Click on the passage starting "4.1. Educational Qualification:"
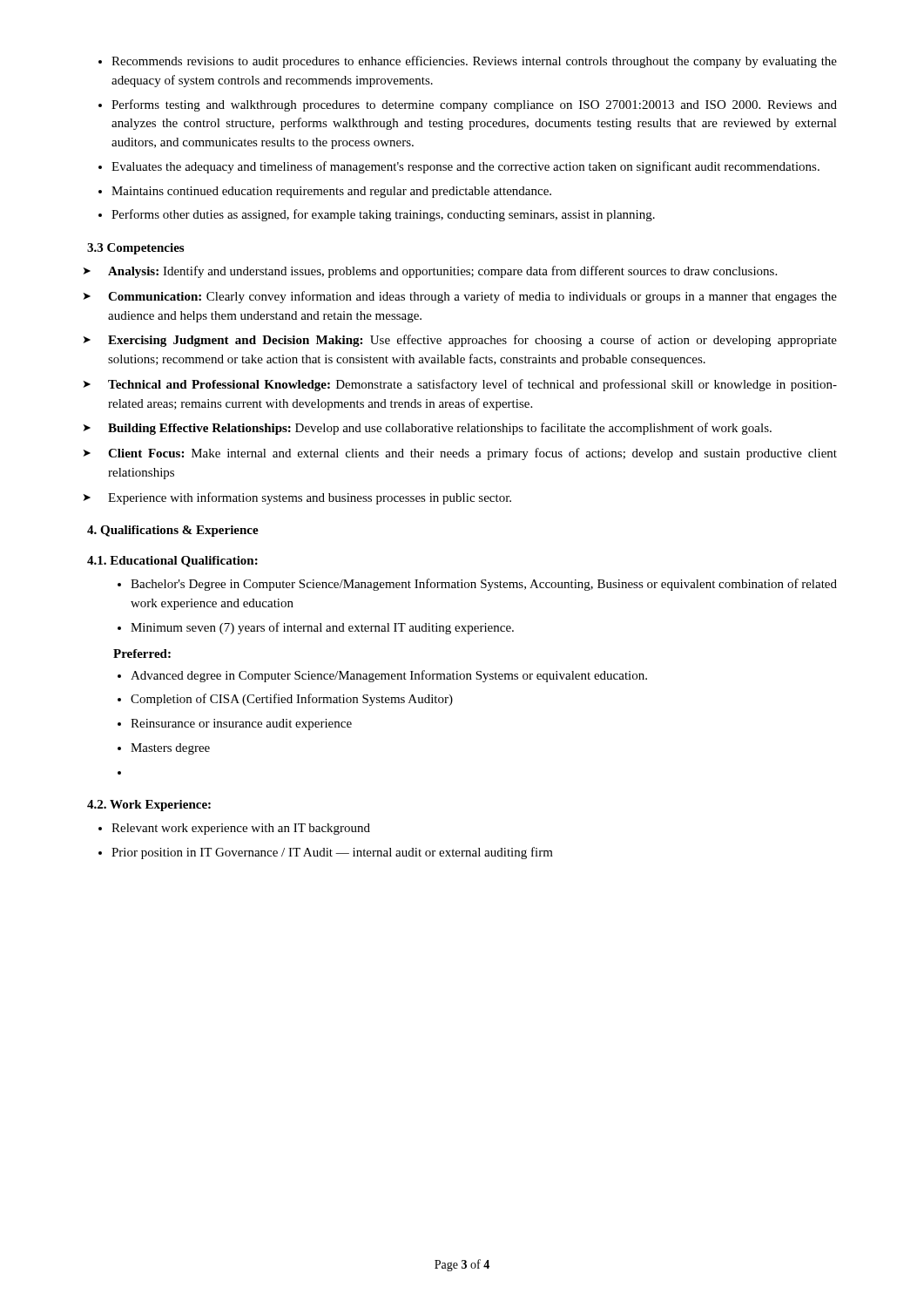 173,561
